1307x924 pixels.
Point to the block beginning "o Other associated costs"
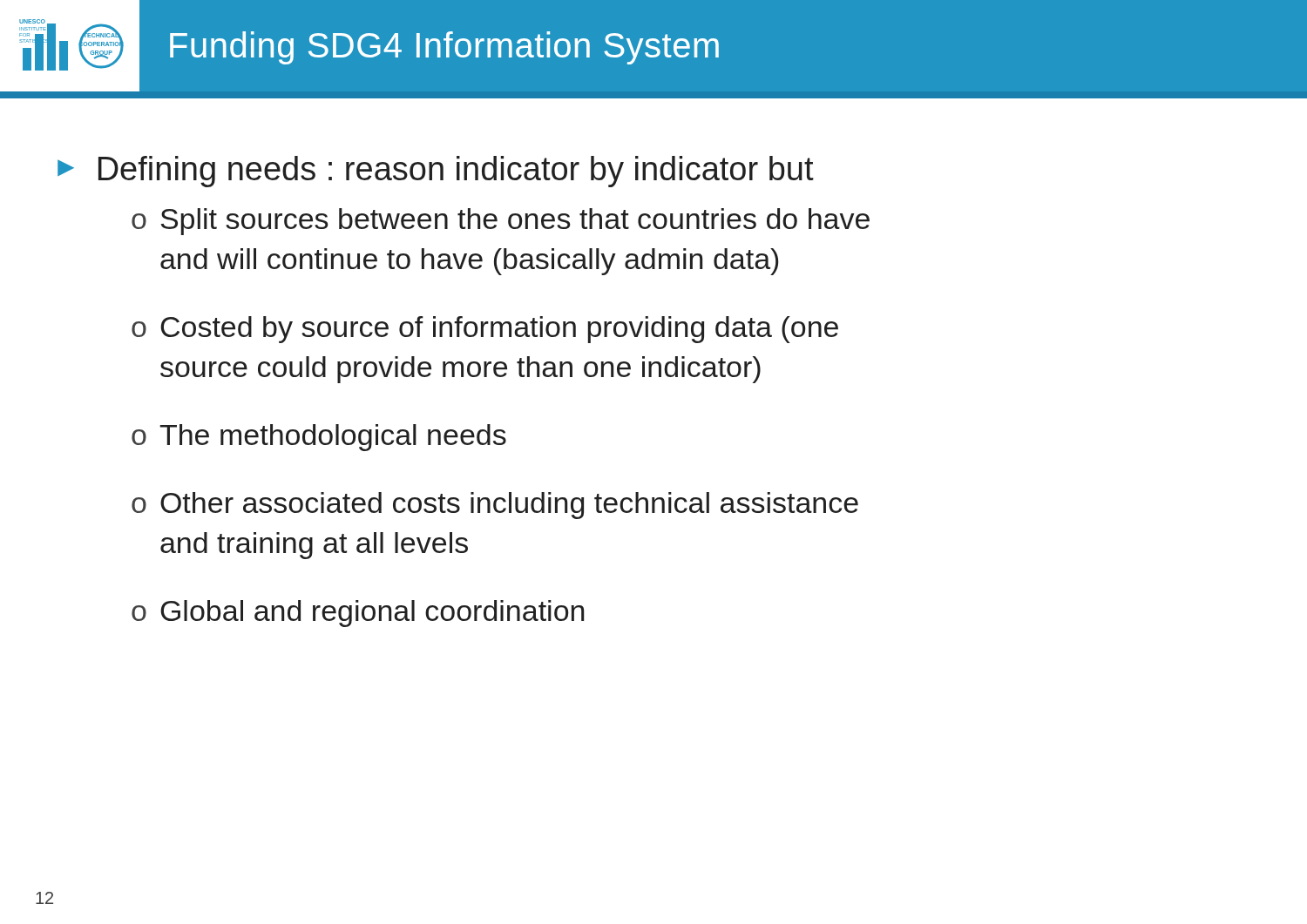[x=495, y=523]
